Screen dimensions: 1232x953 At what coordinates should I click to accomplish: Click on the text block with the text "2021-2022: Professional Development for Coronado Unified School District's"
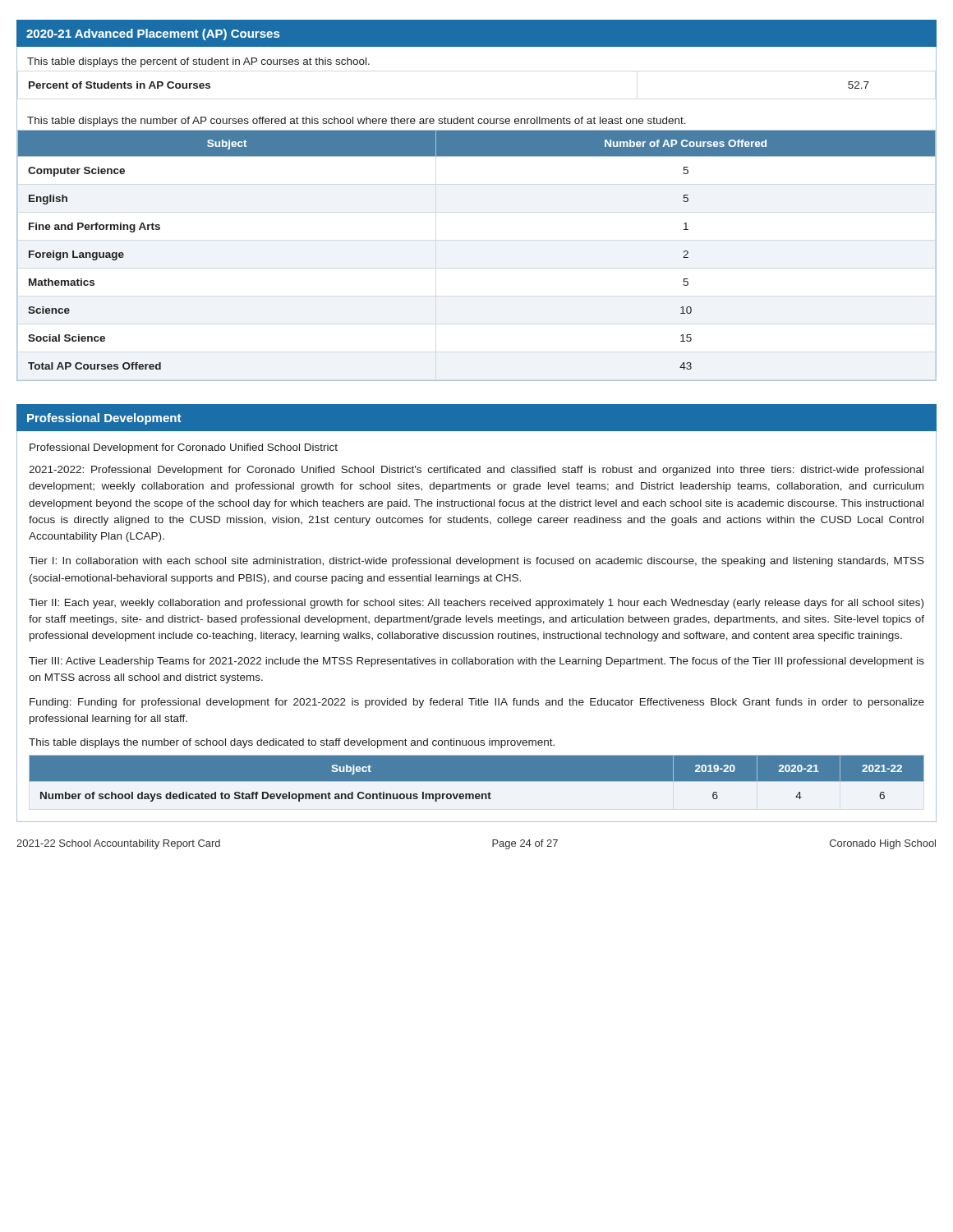[x=476, y=503]
